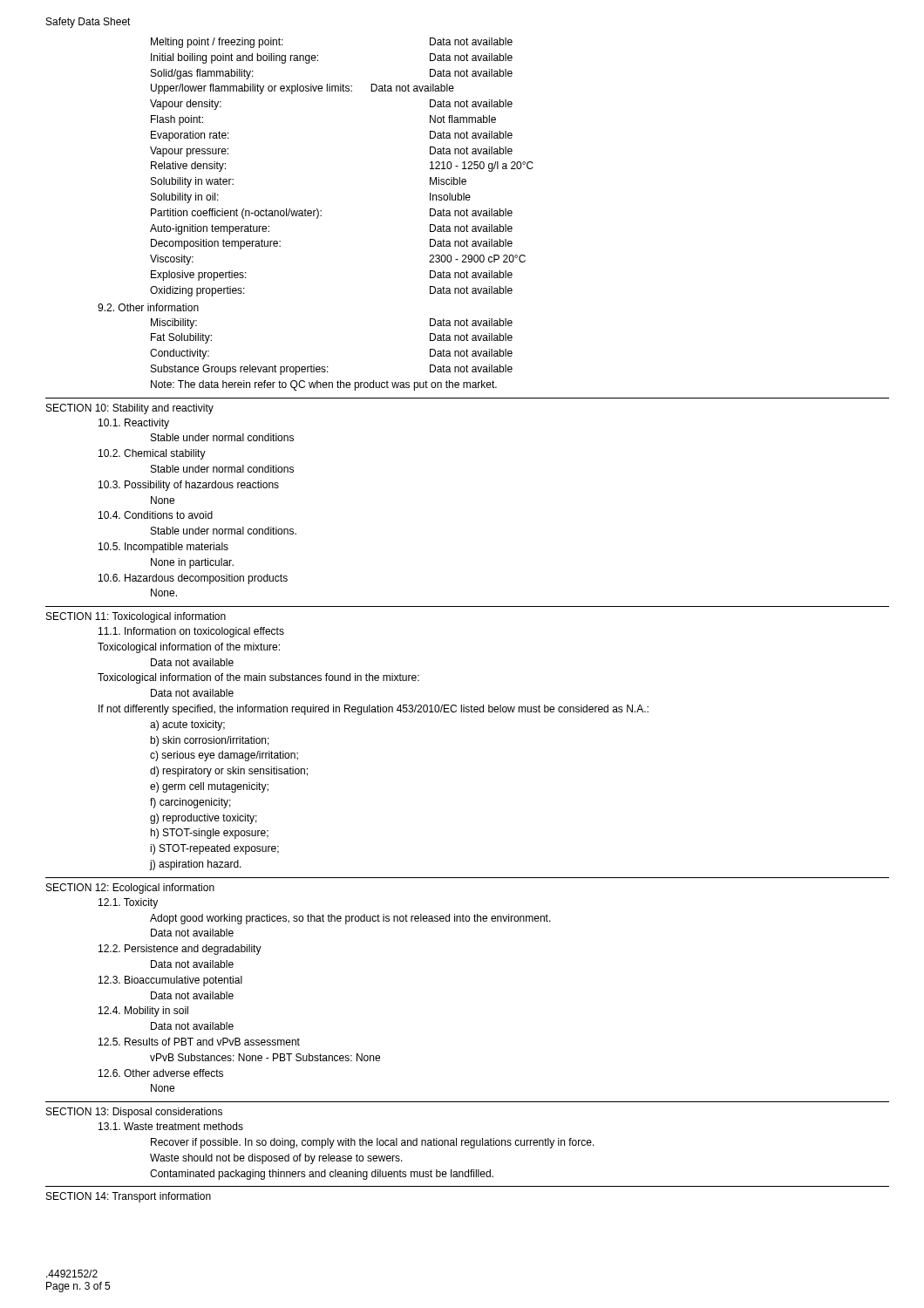Image resolution: width=924 pixels, height=1308 pixels.
Task: Select the text block starting "1. Information on"
Action: pyautogui.click(x=191, y=632)
